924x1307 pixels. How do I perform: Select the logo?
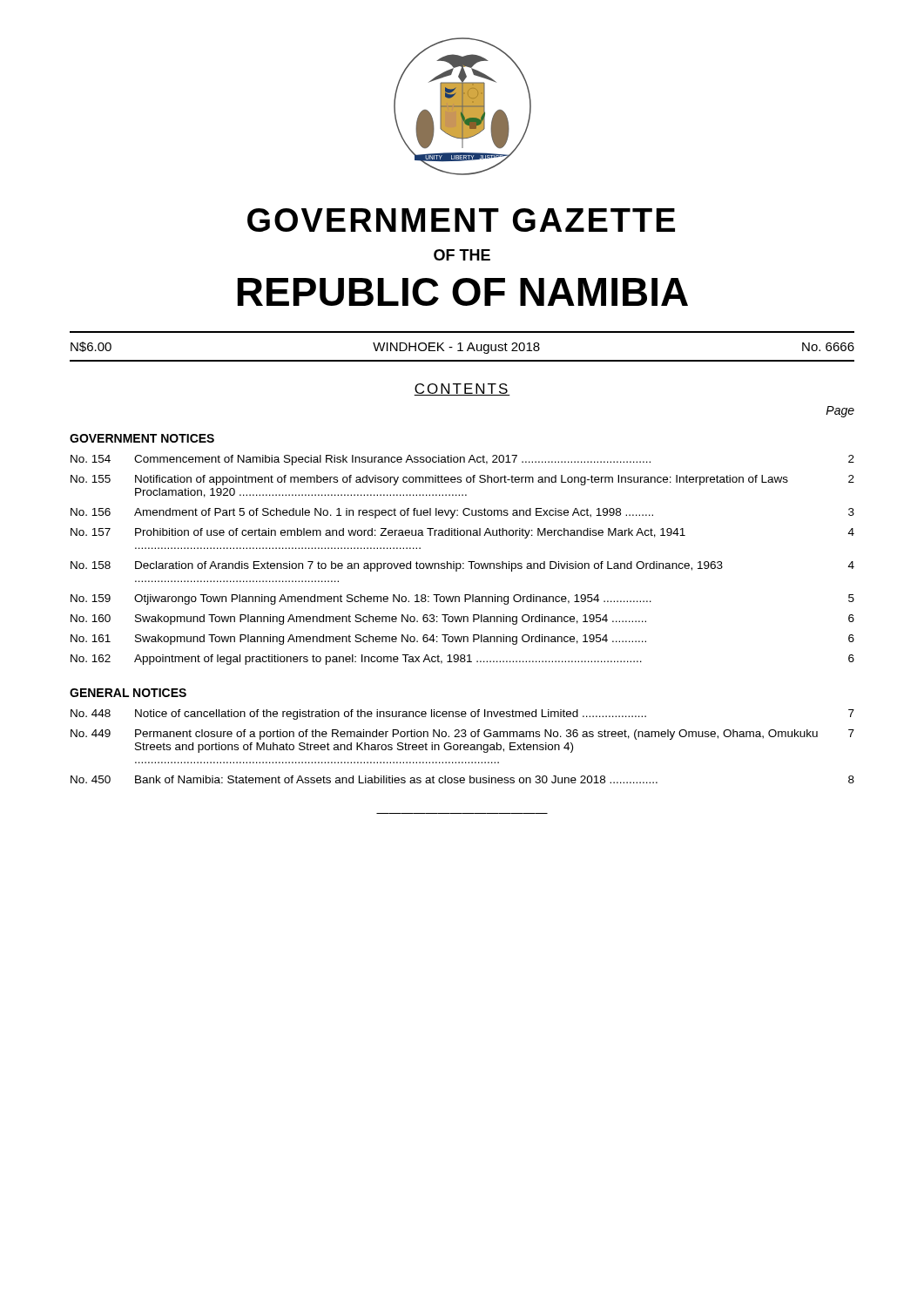(462, 93)
